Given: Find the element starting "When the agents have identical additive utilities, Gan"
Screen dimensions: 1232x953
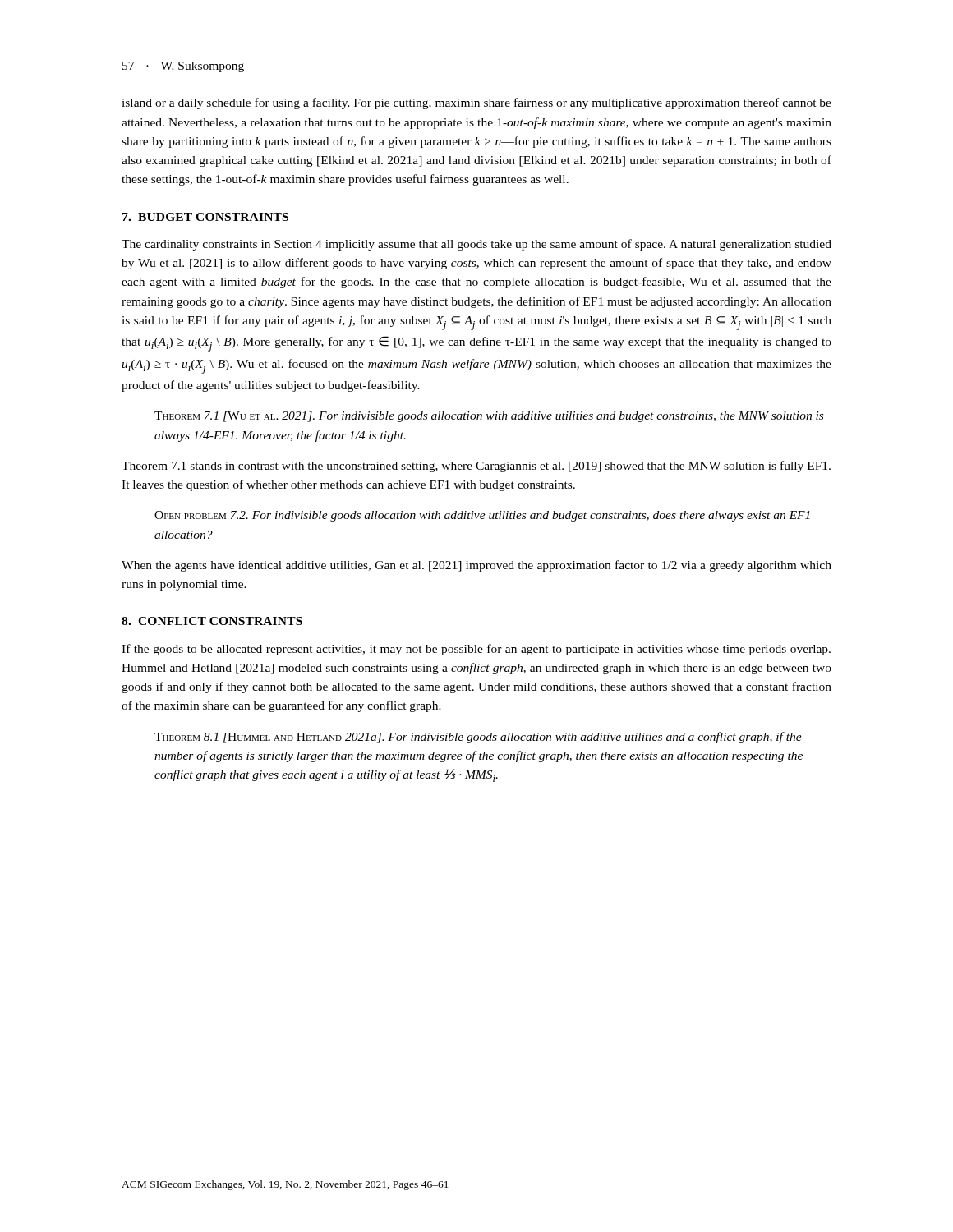Looking at the screenshot, I should click(x=476, y=574).
